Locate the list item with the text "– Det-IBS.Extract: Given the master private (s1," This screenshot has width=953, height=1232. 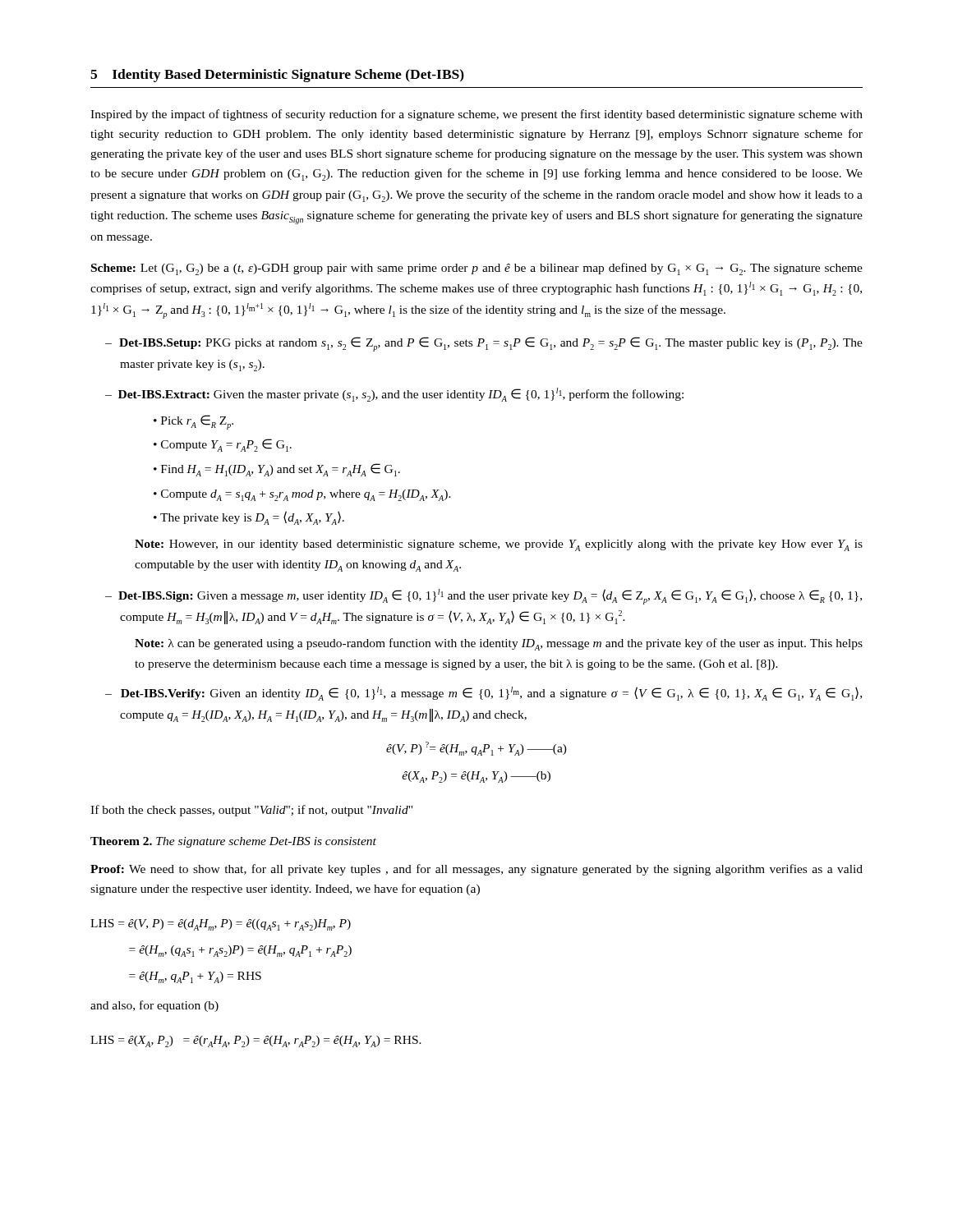coord(394,395)
